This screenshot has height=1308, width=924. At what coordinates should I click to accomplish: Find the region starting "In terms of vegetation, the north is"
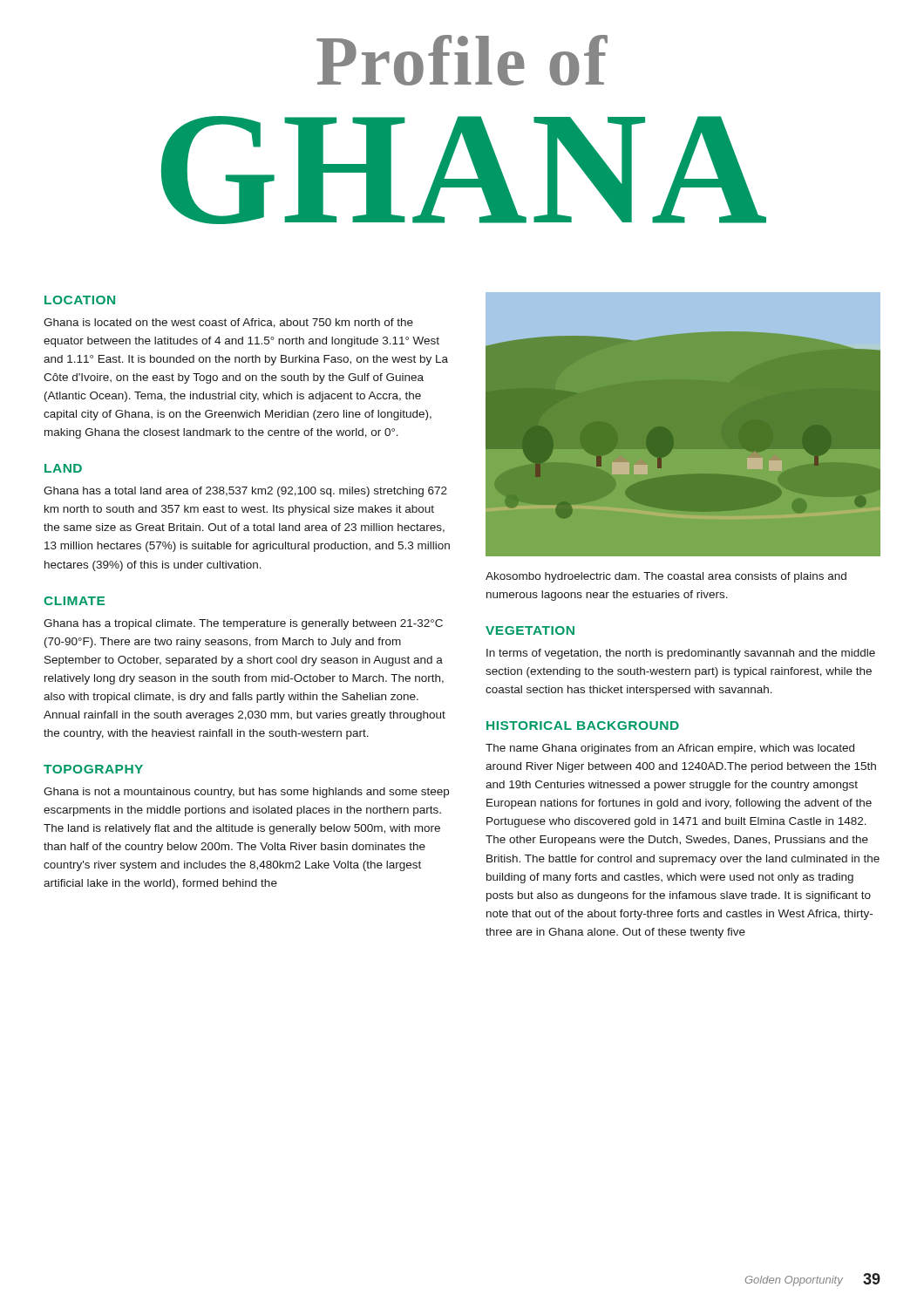click(x=680, y=671)
